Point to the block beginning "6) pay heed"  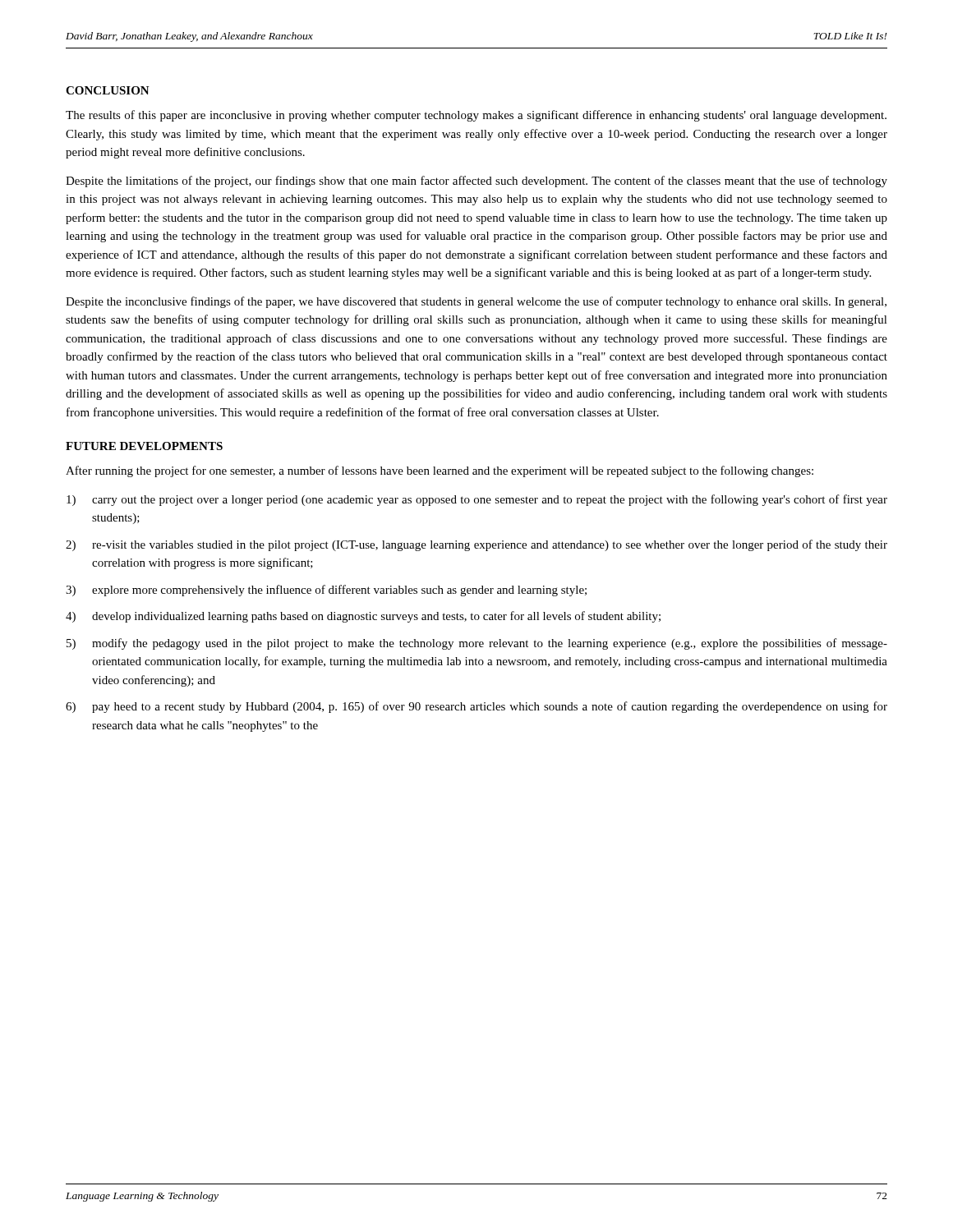(x=476, y=716)
